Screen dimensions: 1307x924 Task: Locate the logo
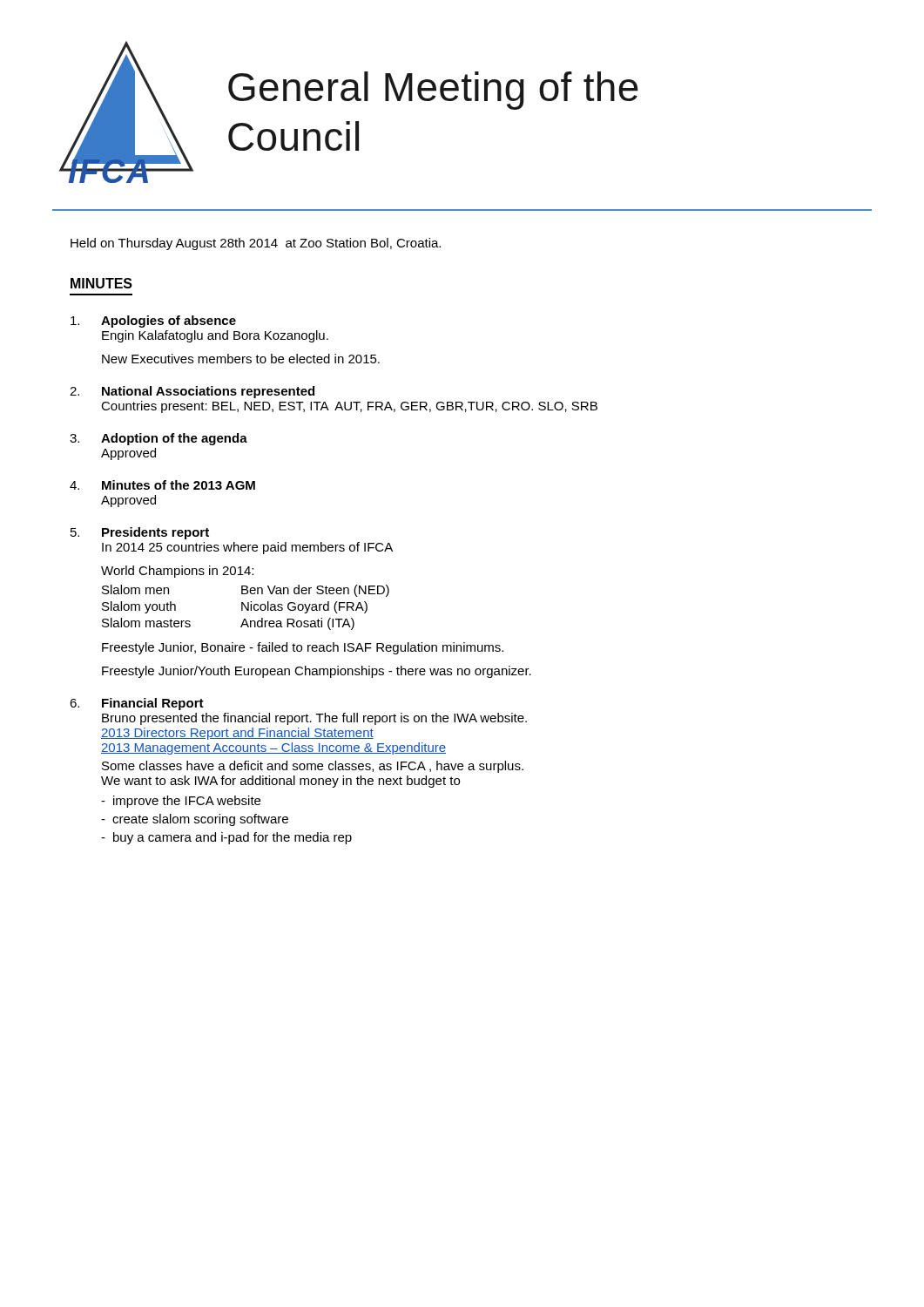(x=126, y=112)
